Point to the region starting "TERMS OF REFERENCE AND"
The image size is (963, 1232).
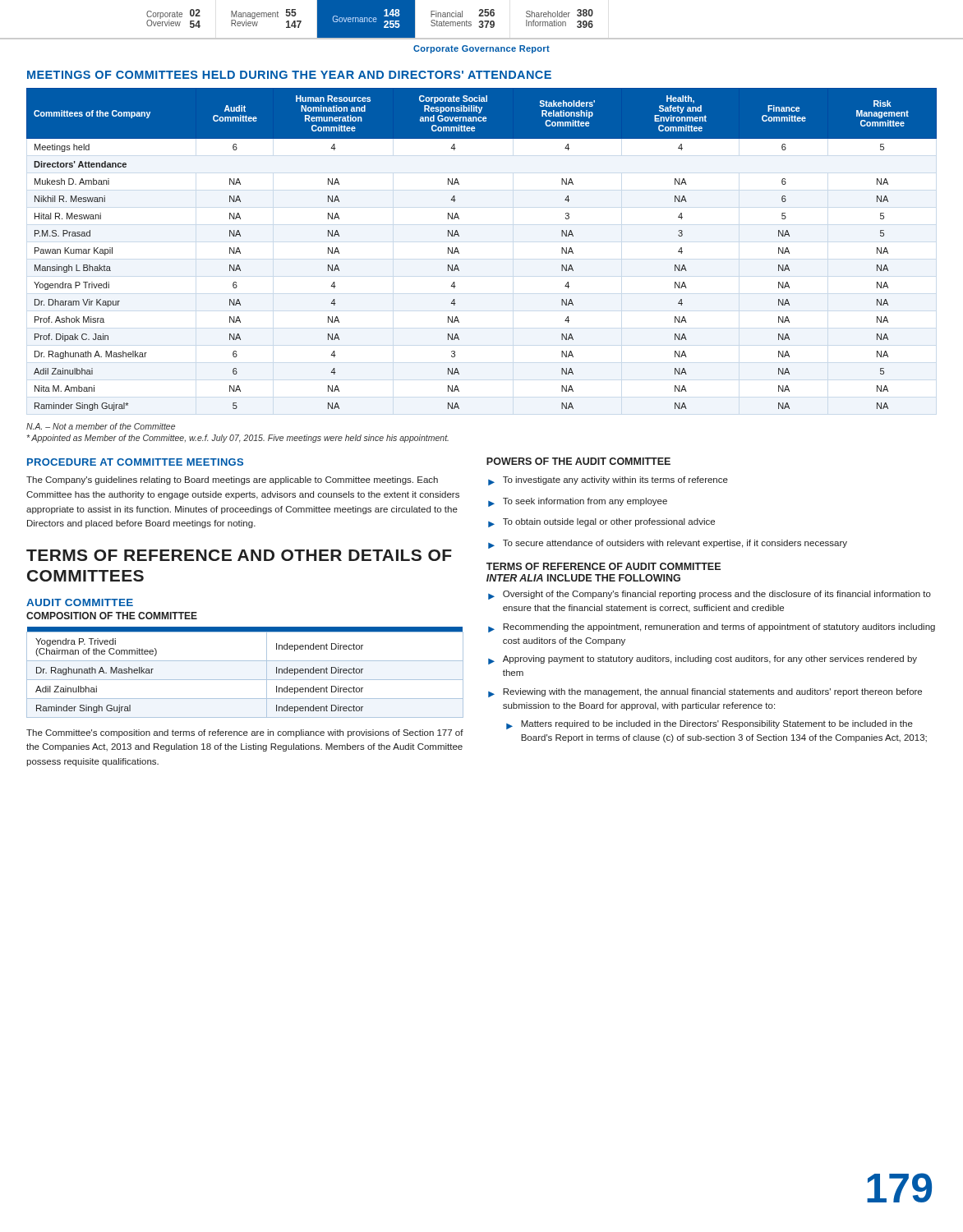point(239,565)
